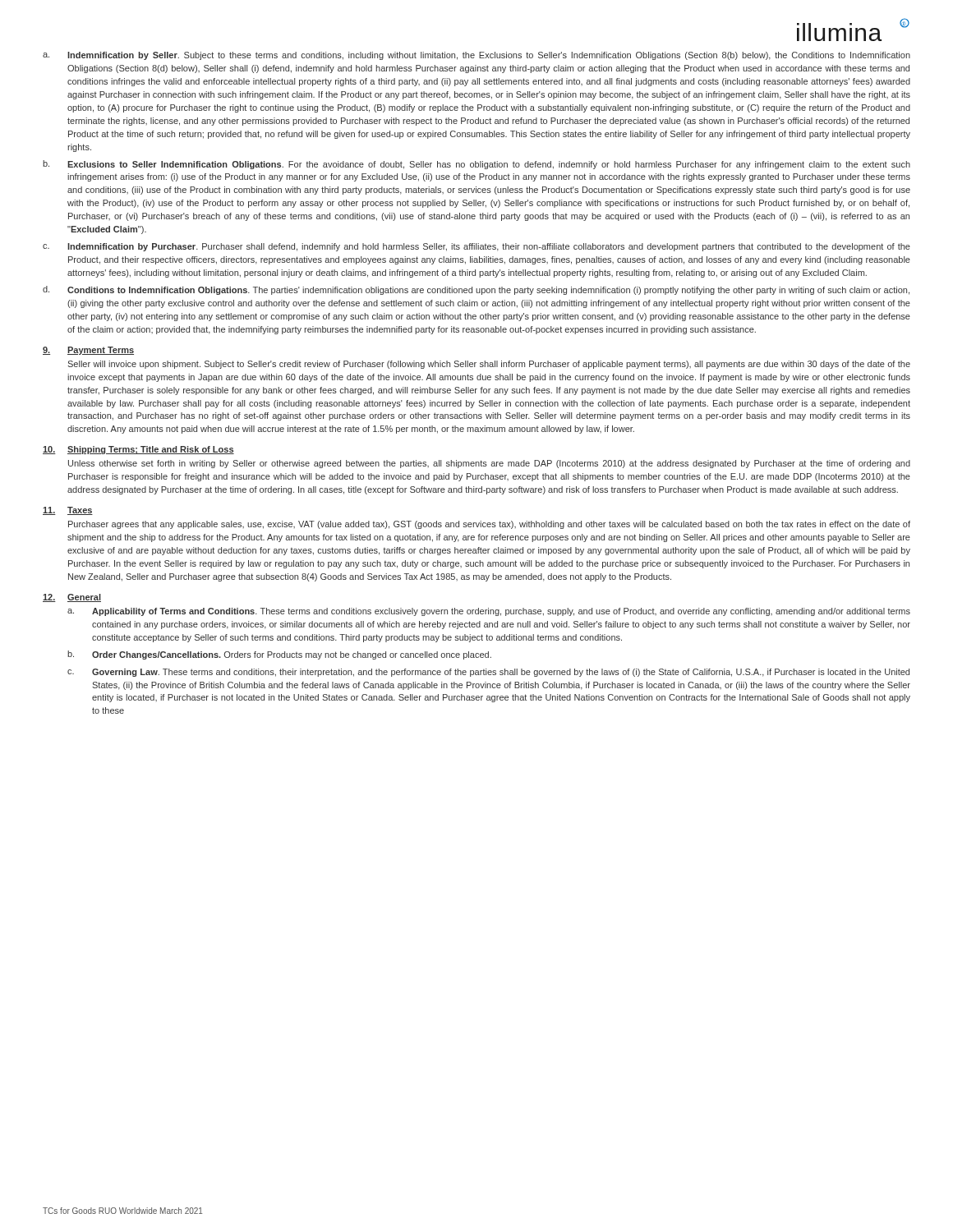Locate the list item that says "a. Applicability of Terms"
This screenshot has width=953, height=1232.
pyautogui.click(x=489, y=625)
